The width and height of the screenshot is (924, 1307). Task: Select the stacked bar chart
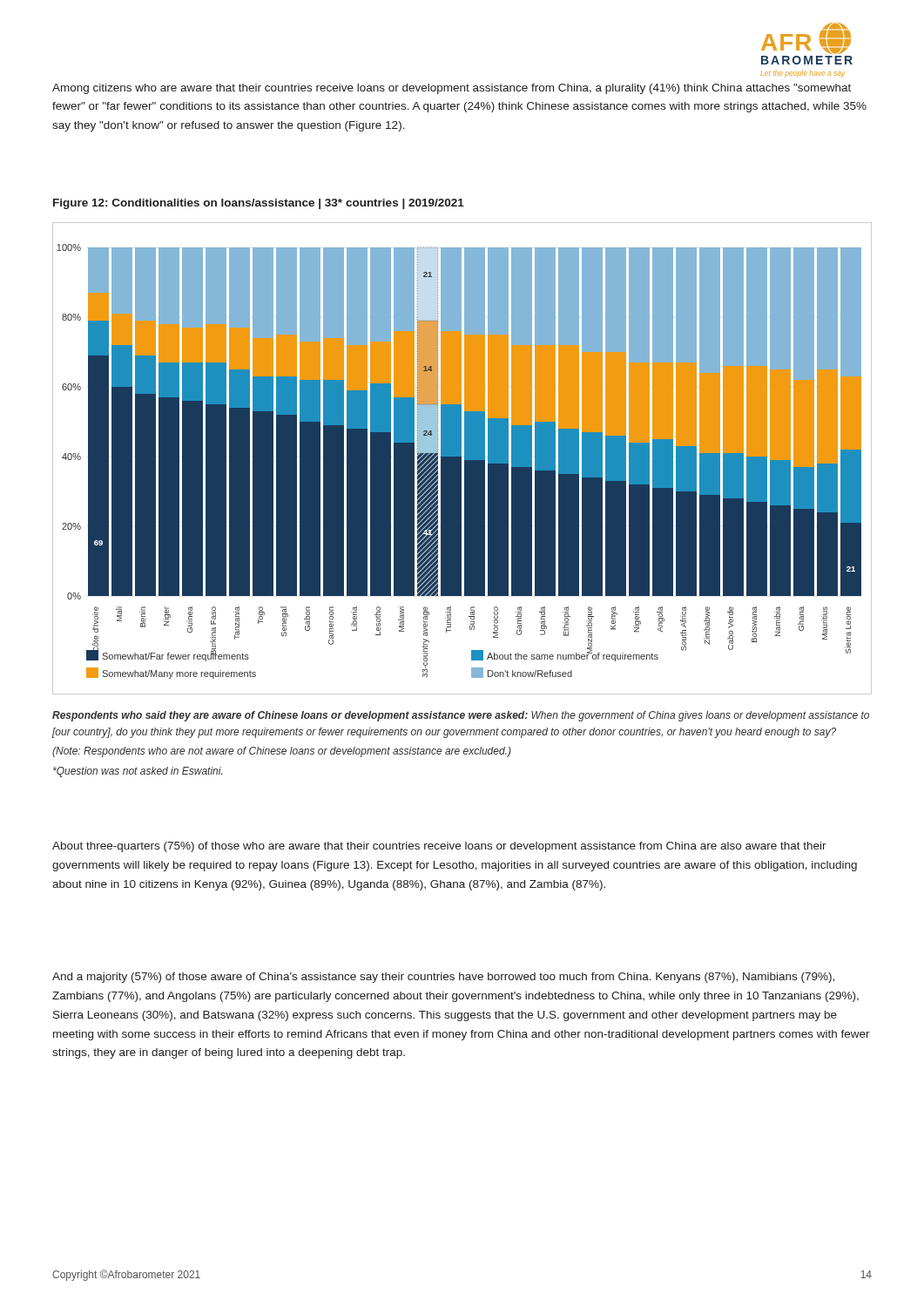point(462,458)
